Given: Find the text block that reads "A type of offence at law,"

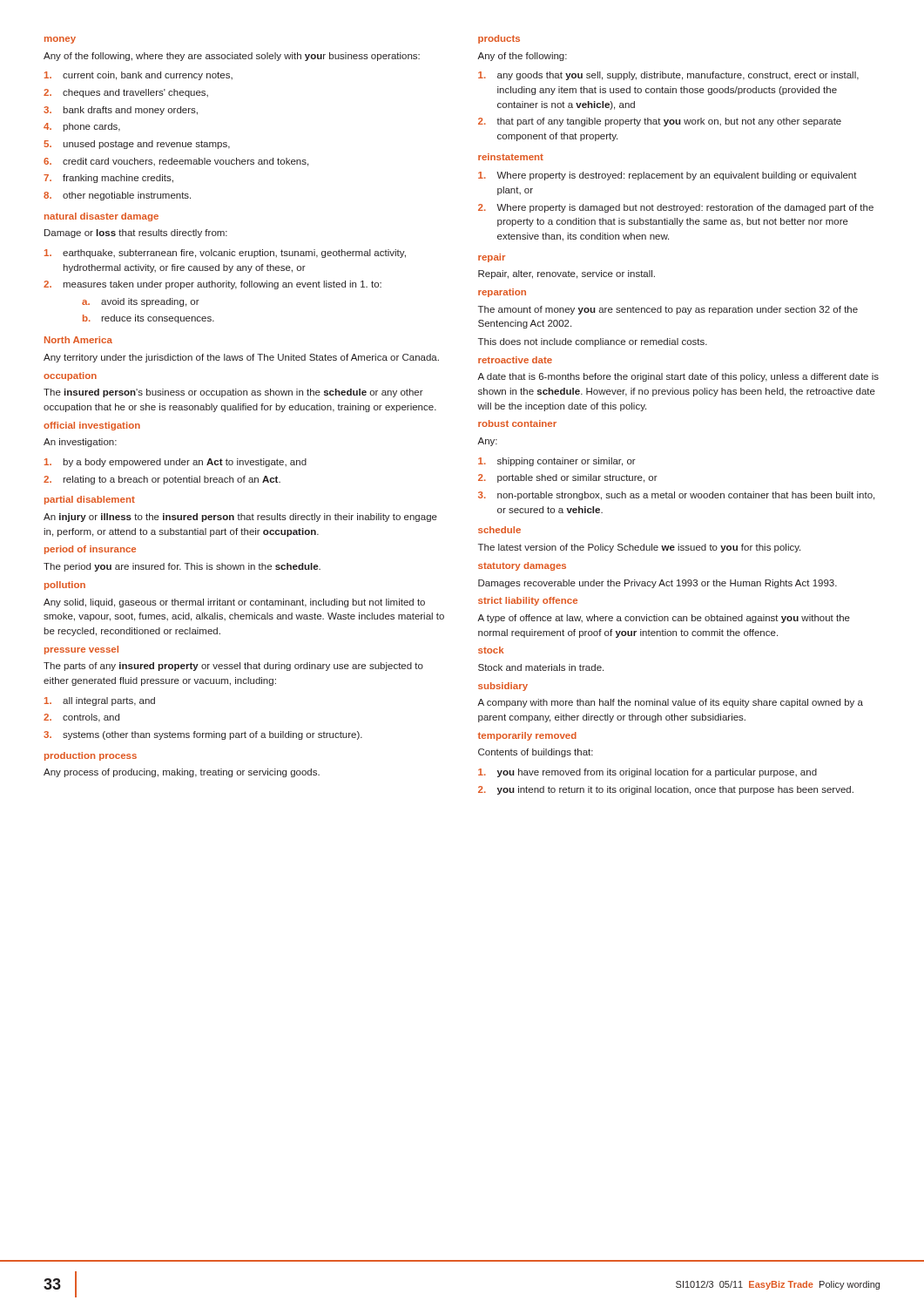Looking at the screenshot, I should (x=679, y=625).
